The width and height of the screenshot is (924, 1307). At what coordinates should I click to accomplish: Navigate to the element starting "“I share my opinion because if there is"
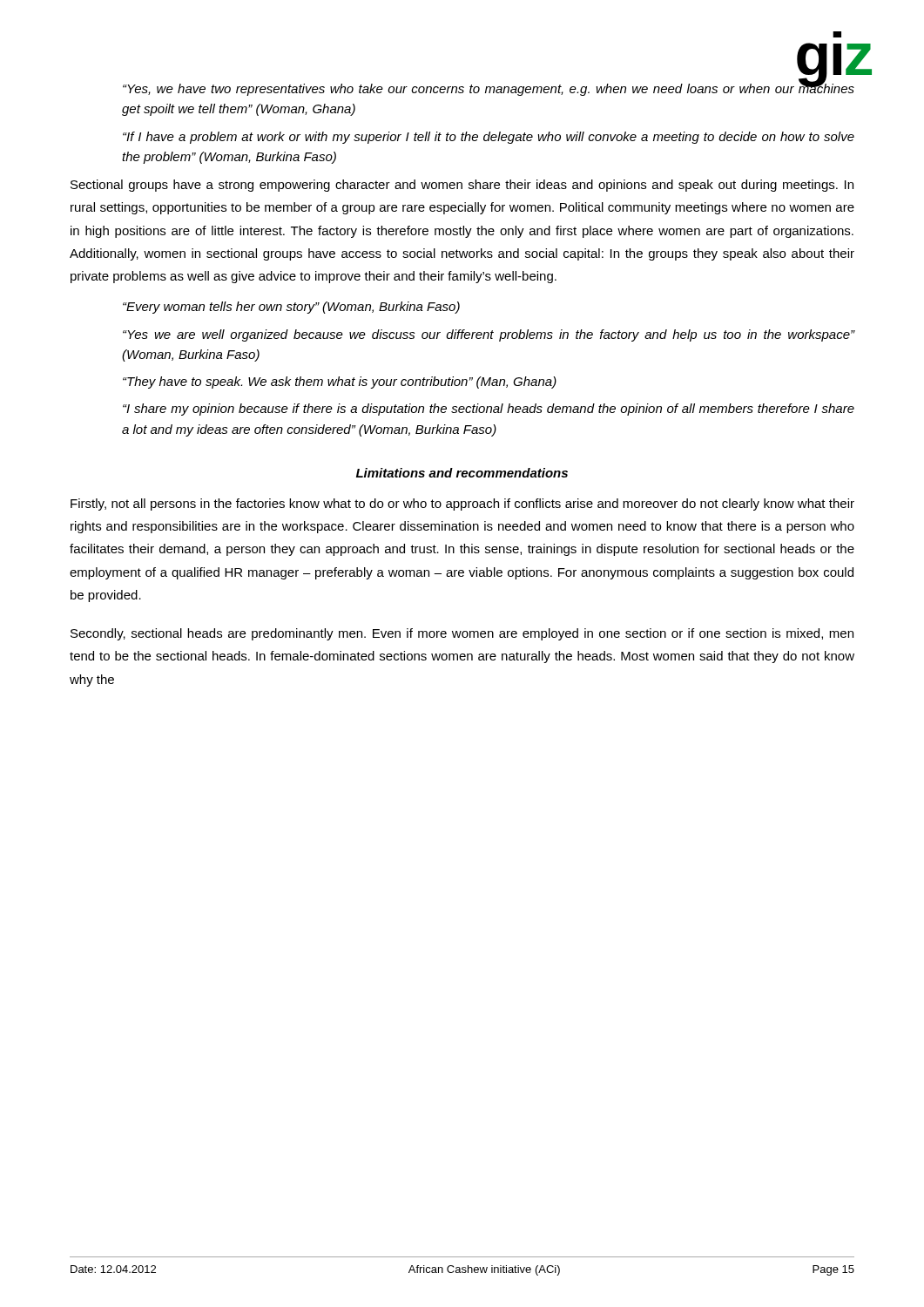click(488, 419)
